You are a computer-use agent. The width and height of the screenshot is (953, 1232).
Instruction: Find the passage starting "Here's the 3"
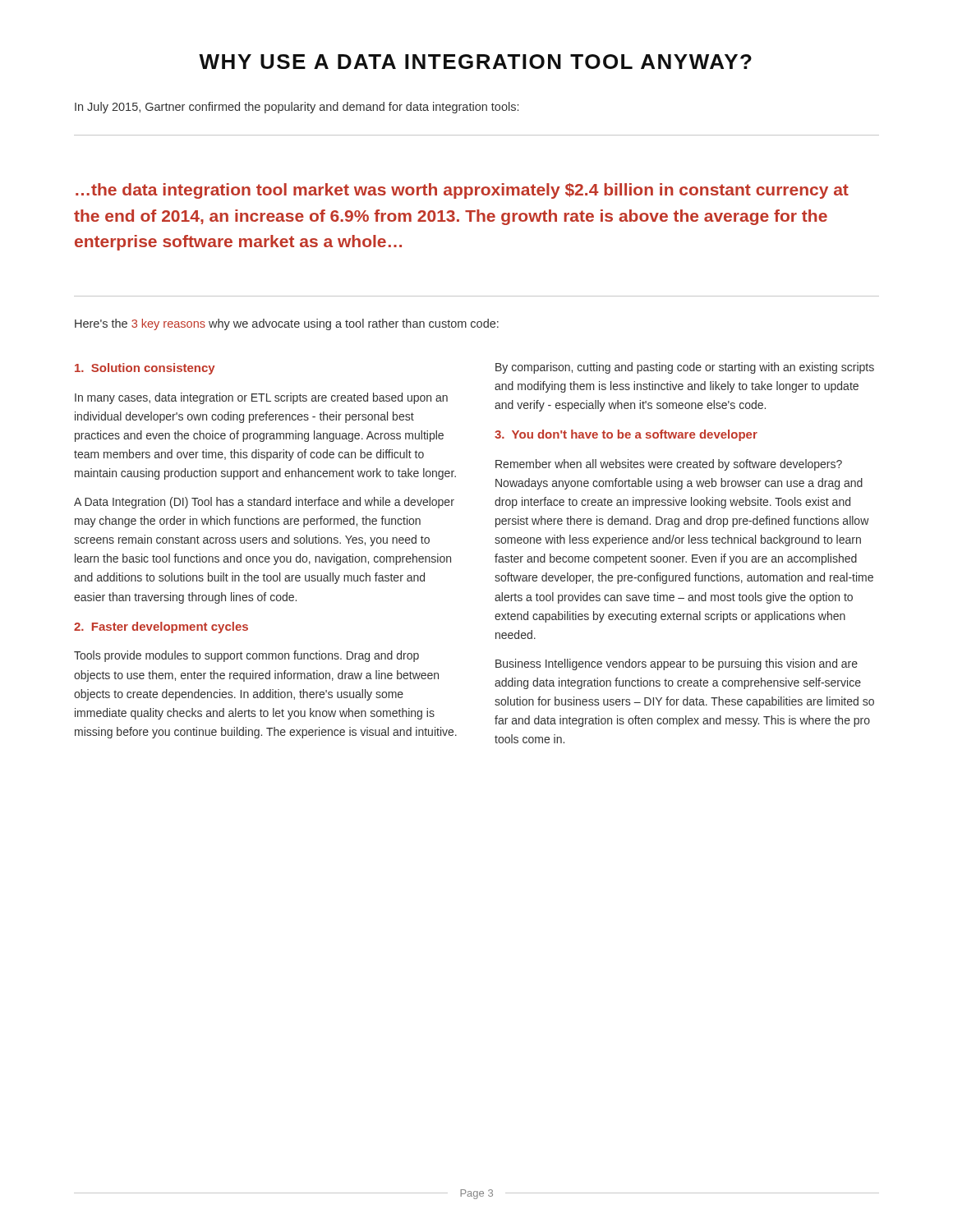tap(476, 324)
